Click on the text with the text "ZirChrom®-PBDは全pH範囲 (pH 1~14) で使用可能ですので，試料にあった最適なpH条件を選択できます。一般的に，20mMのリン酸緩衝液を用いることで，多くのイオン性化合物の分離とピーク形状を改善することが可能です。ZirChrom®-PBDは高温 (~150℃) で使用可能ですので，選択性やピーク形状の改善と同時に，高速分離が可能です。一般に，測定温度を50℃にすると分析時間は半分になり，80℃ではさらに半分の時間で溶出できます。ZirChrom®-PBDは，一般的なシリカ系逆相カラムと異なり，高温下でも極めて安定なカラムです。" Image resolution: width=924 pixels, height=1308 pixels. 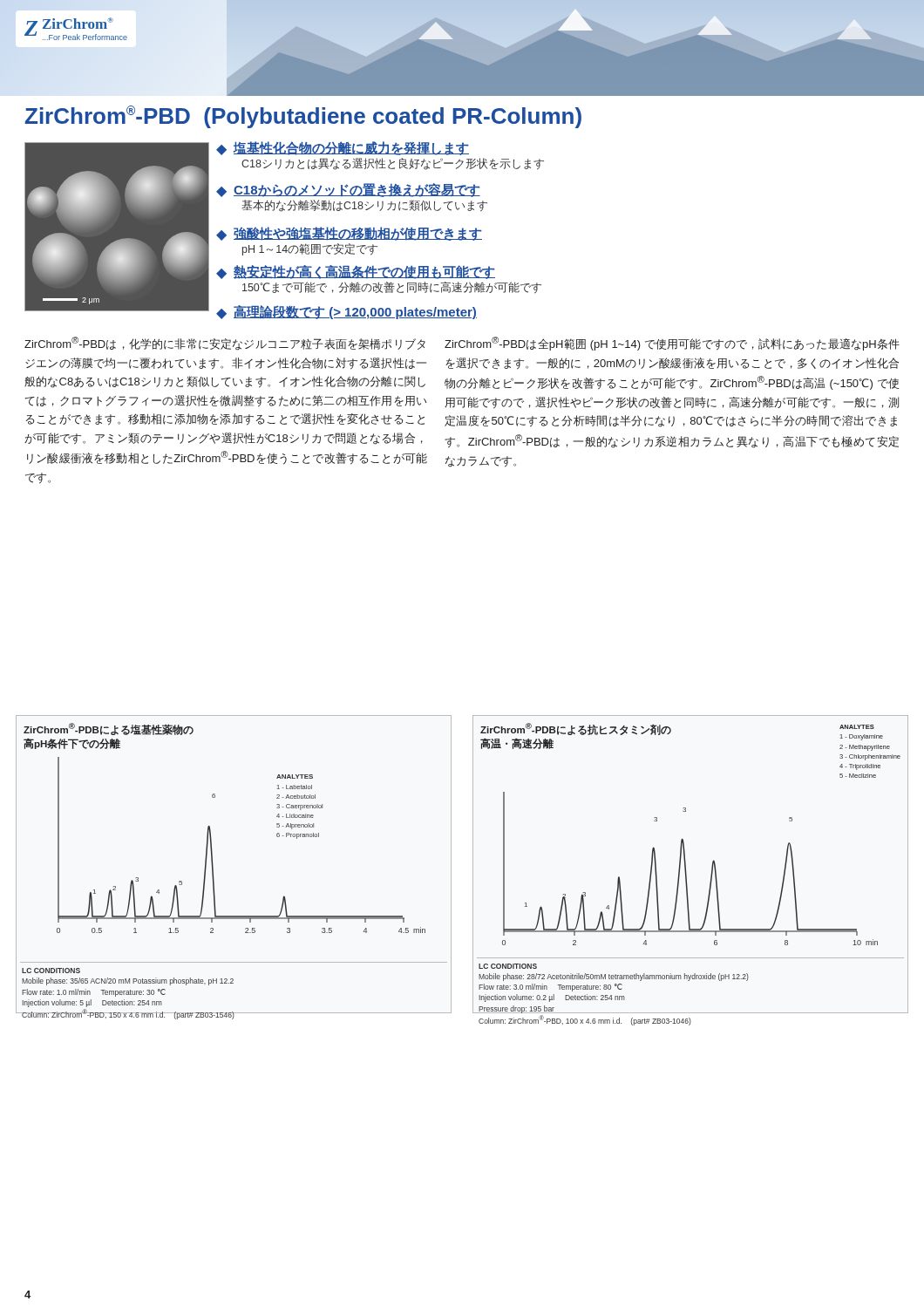672,401
